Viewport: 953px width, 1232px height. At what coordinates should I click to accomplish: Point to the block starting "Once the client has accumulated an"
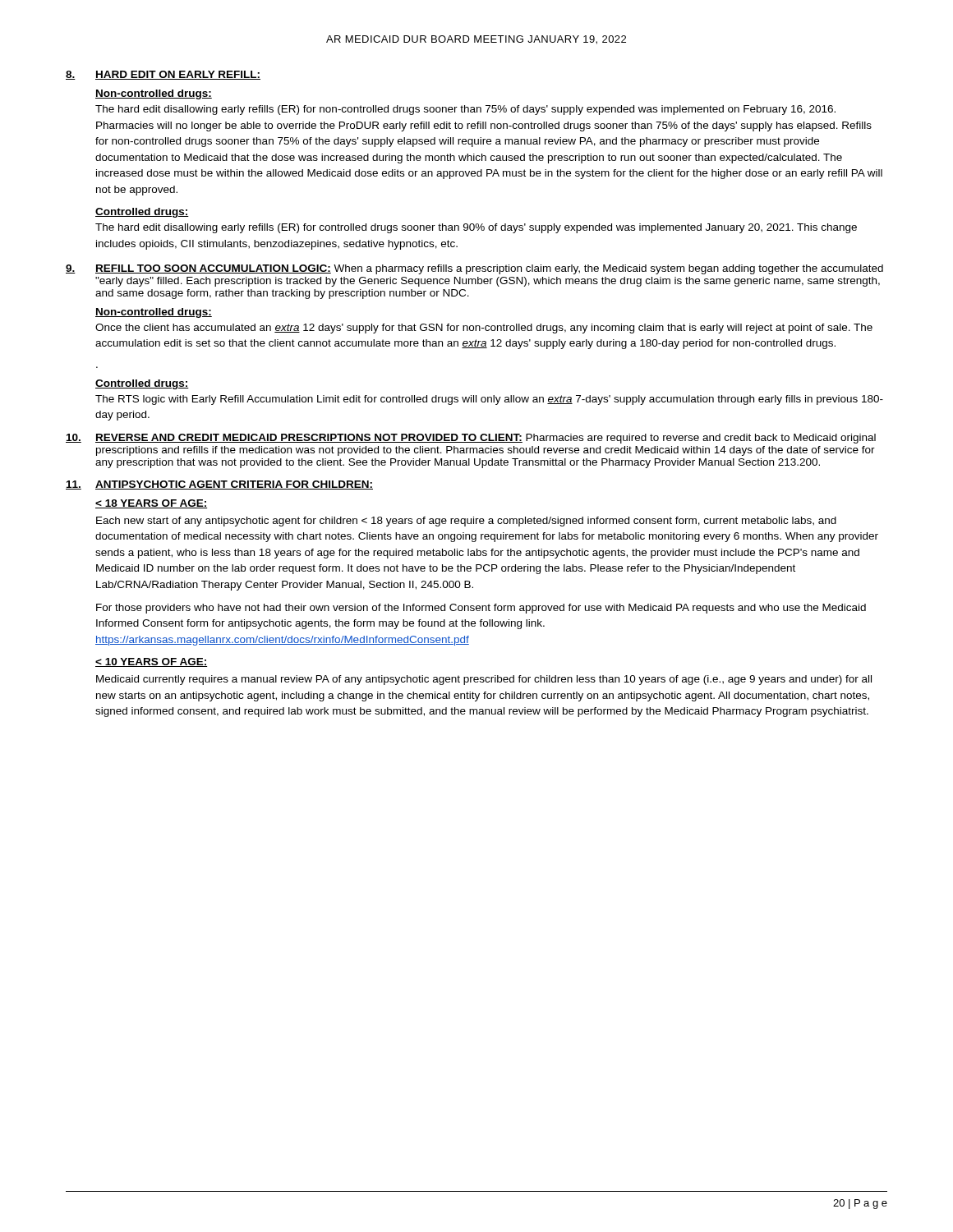click(x=491, y=335)
